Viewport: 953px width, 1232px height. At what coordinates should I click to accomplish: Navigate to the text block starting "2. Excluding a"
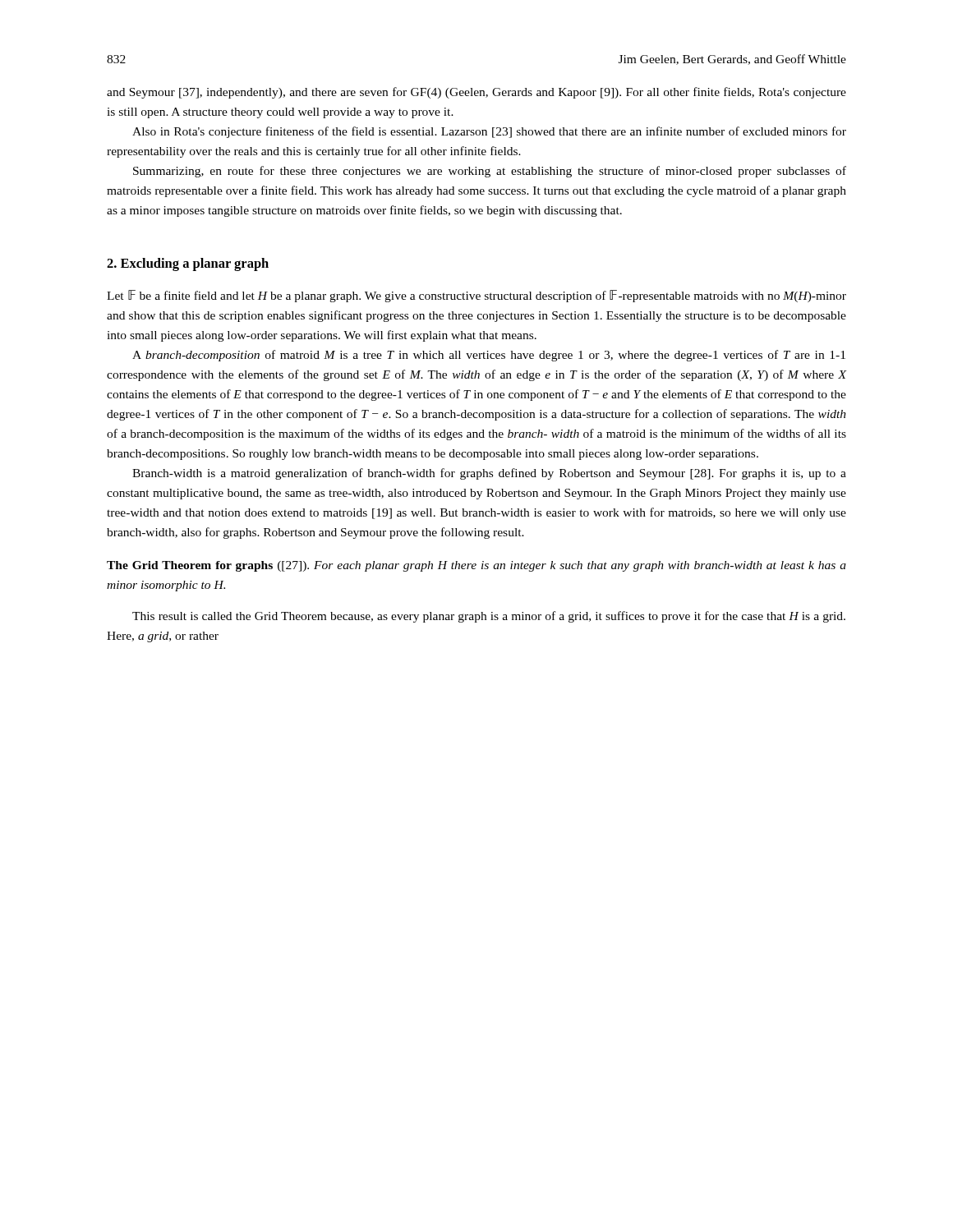point(188,263)
